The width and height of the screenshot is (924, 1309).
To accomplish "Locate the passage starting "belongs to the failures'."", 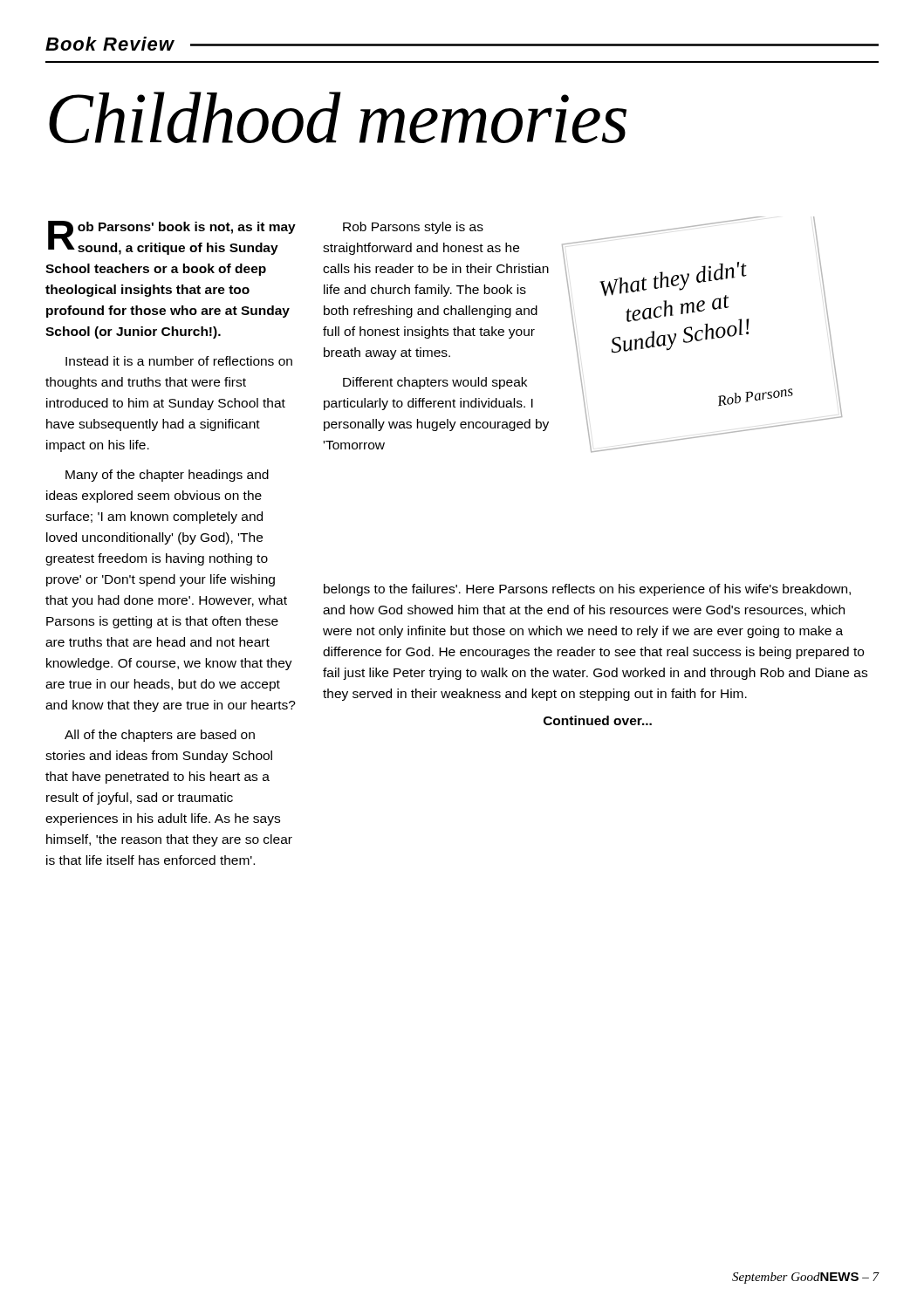I will pyautogui.click(x=598, y=654).
